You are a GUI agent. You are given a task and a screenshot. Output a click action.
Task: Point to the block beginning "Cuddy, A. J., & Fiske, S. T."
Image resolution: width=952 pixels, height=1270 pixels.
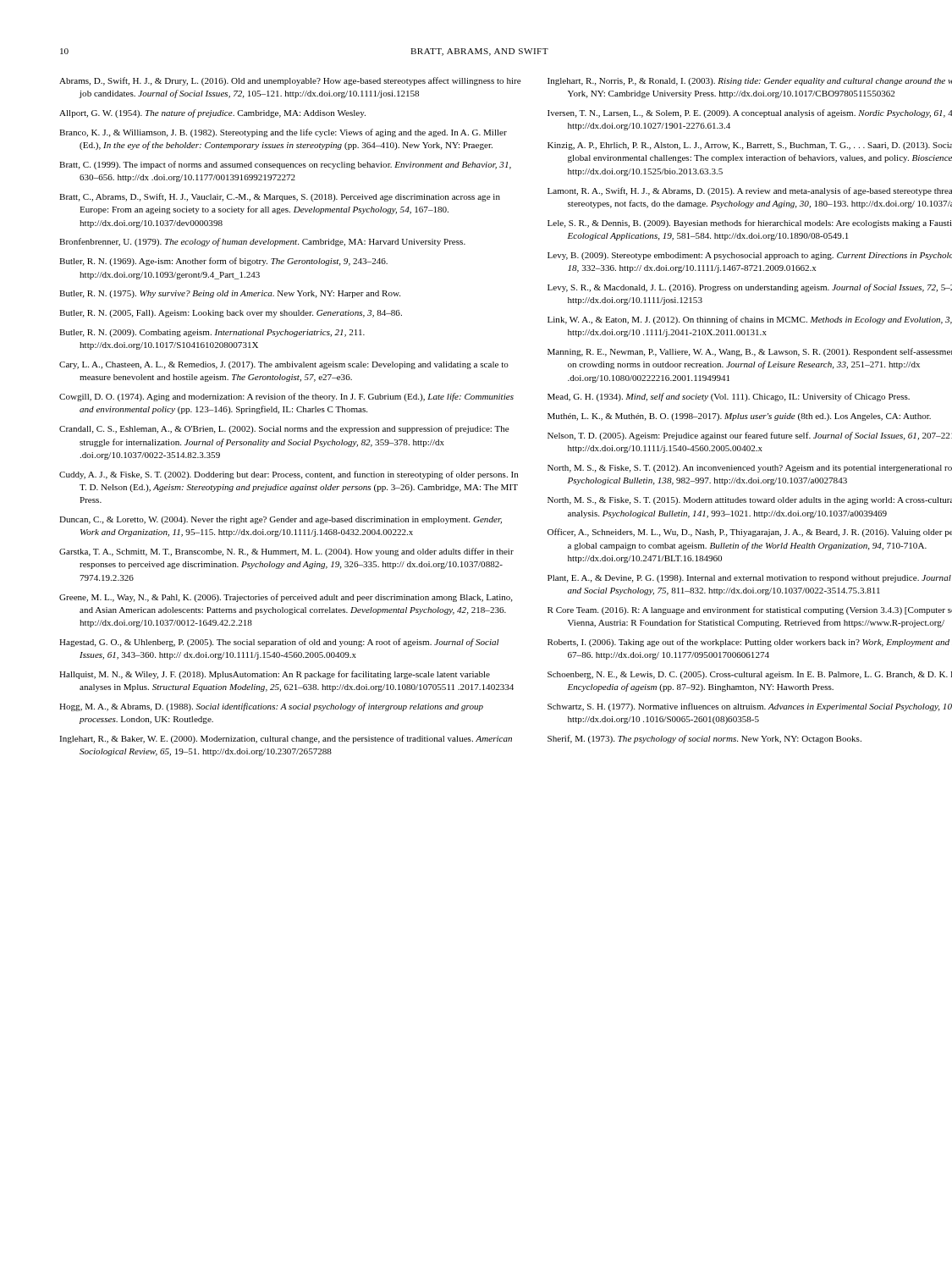289,487
